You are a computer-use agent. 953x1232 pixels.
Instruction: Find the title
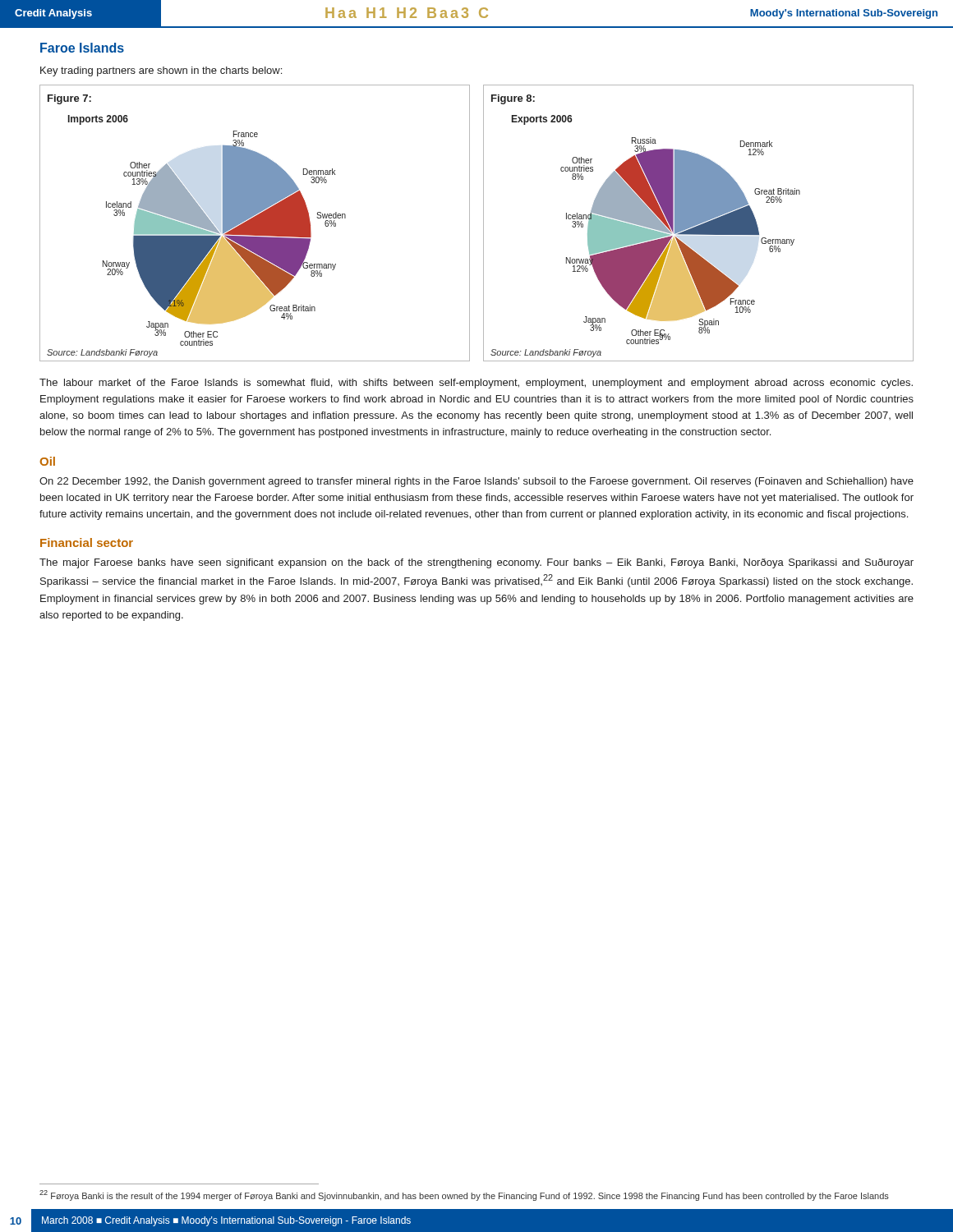click(x=82, y=48)
